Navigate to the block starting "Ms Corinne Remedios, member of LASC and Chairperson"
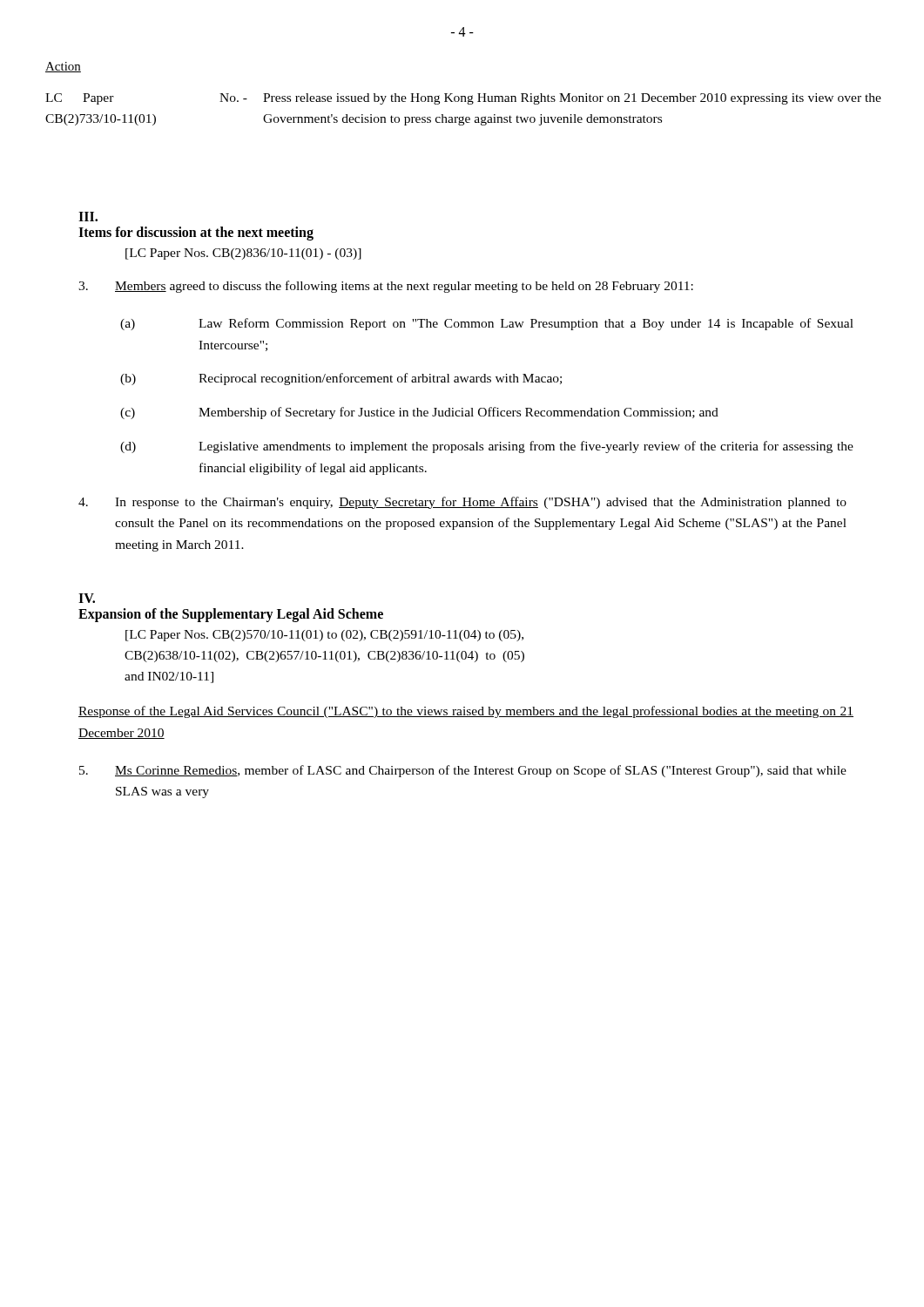The width and height of the screenshot is (924, 1307). (x=462, y=781)
